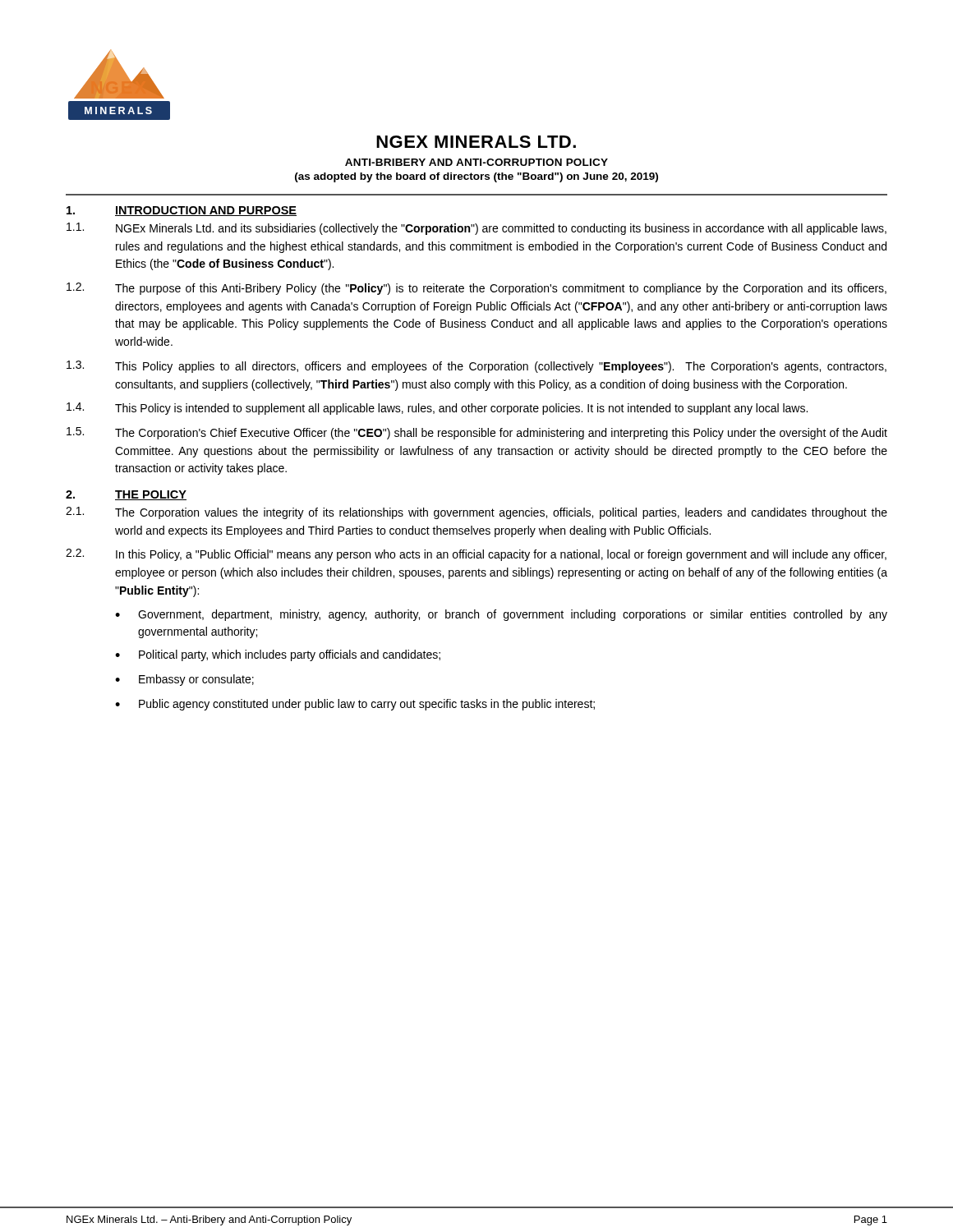Locate the text starting "1. NGEx Minerals Ltd. and"
The image size is (953, 1232).
pyautogui.click(x=476, y=247)
